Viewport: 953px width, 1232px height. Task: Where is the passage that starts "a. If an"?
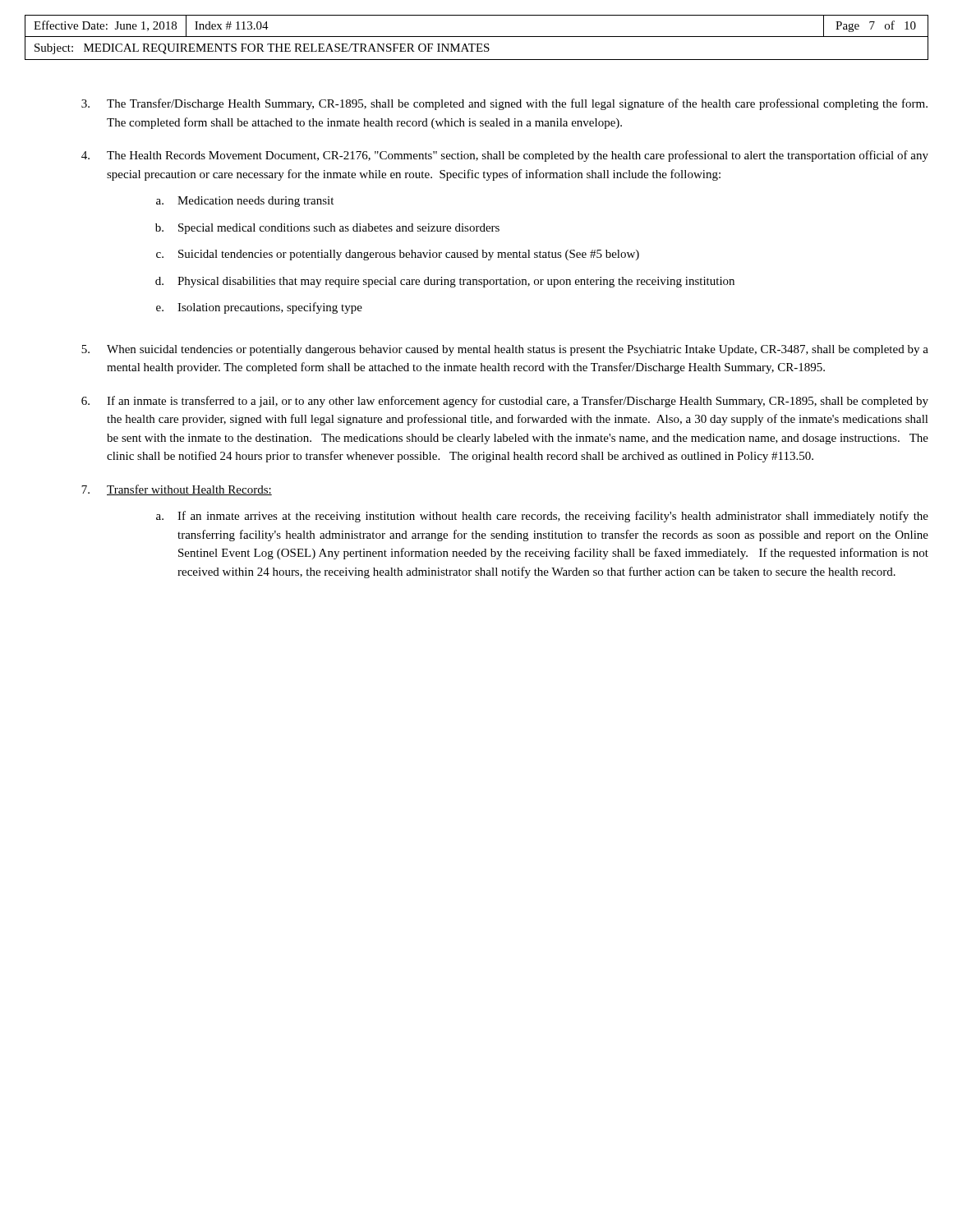coord(518,544)
